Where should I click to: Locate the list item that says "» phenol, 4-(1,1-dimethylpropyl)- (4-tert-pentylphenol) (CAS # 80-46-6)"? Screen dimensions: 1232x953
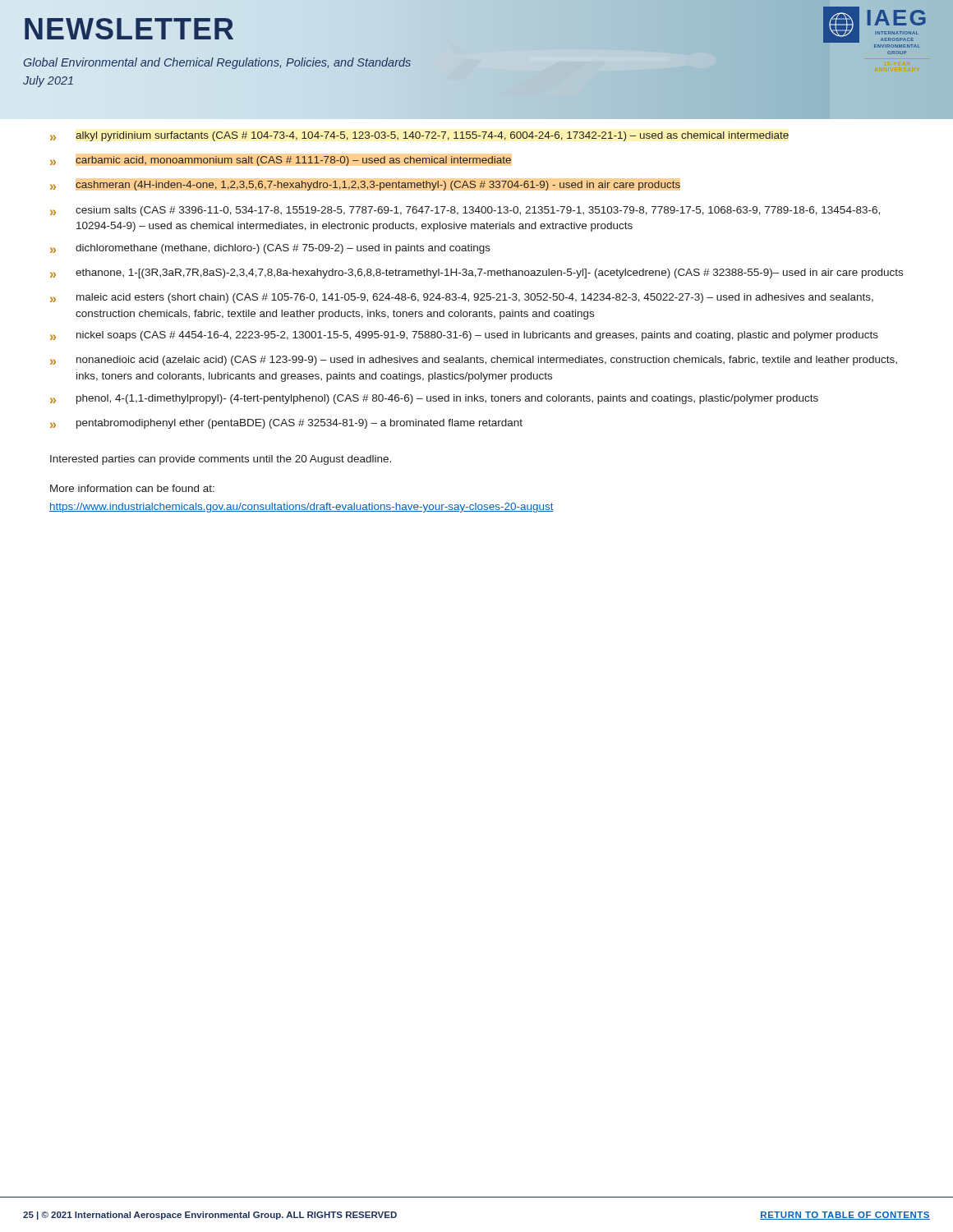(x=434, y=399)
